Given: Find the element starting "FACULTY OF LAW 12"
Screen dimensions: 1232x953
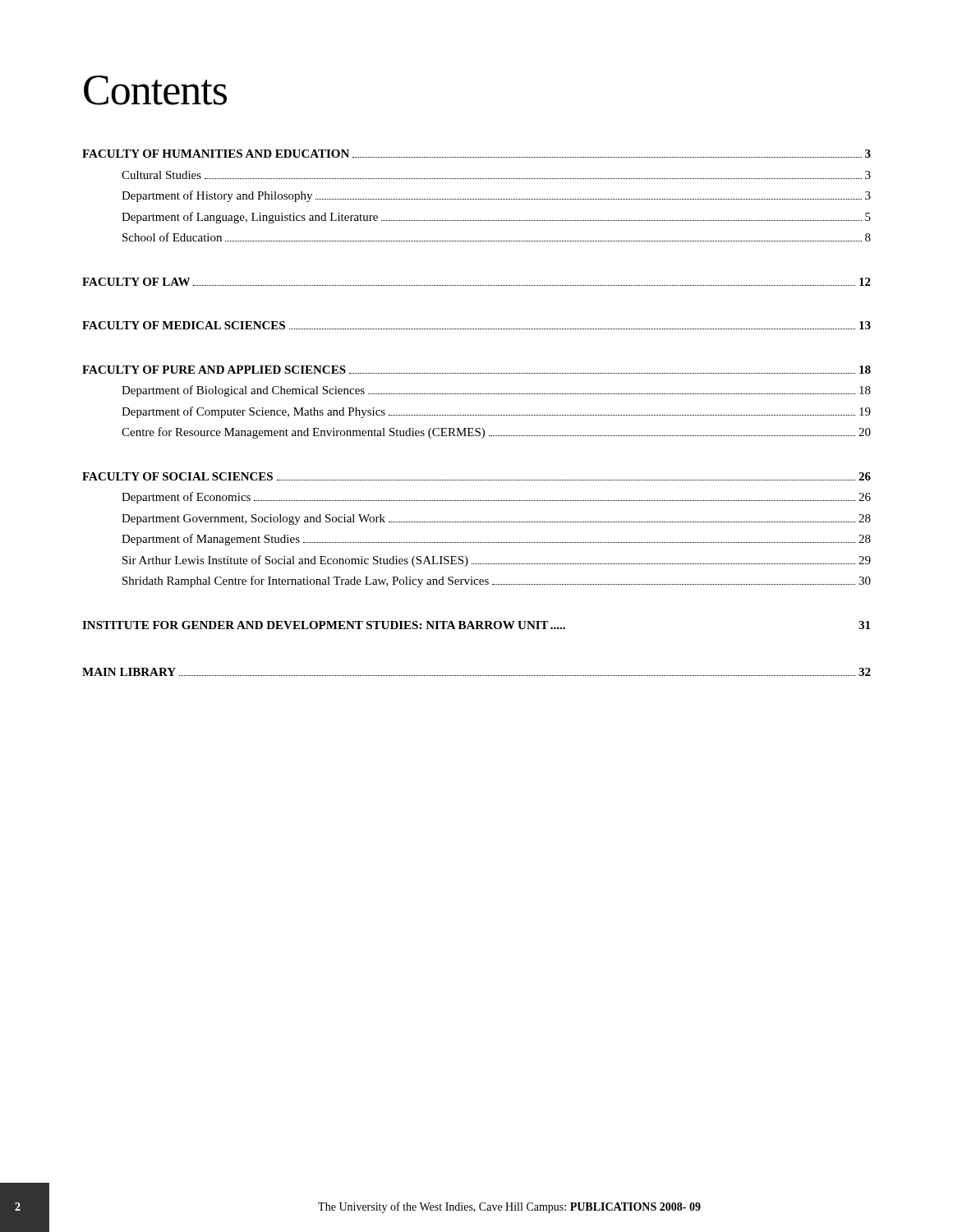Looking at the screenshot, I should [x=476, y=282].
